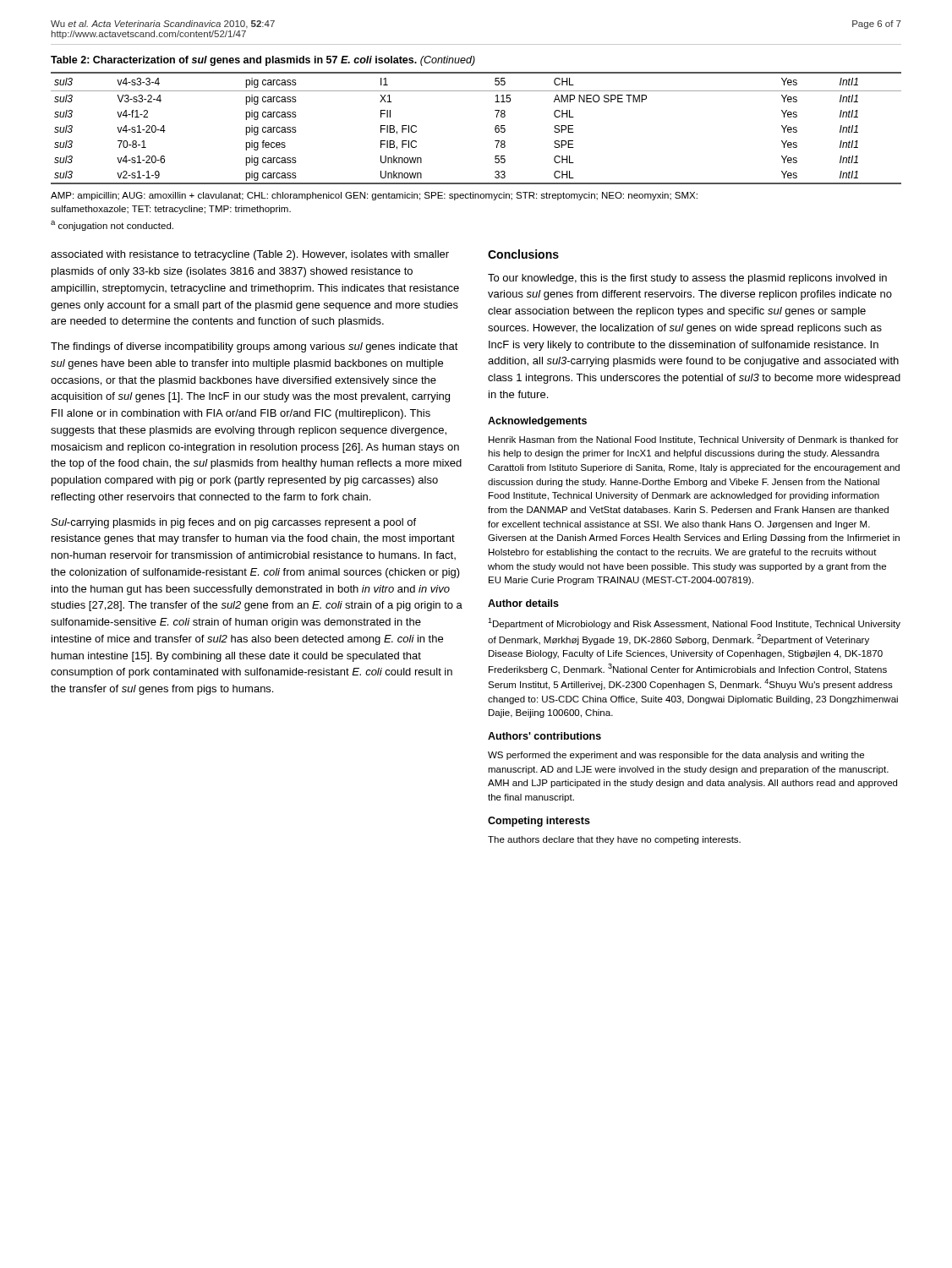Image resolution: width=952 pixels, height=1268 pixels.
Task: Find the block on this page that starts "Sul-carrying plasmids in"
Action: pyautogui.click(x=257, y=605)
